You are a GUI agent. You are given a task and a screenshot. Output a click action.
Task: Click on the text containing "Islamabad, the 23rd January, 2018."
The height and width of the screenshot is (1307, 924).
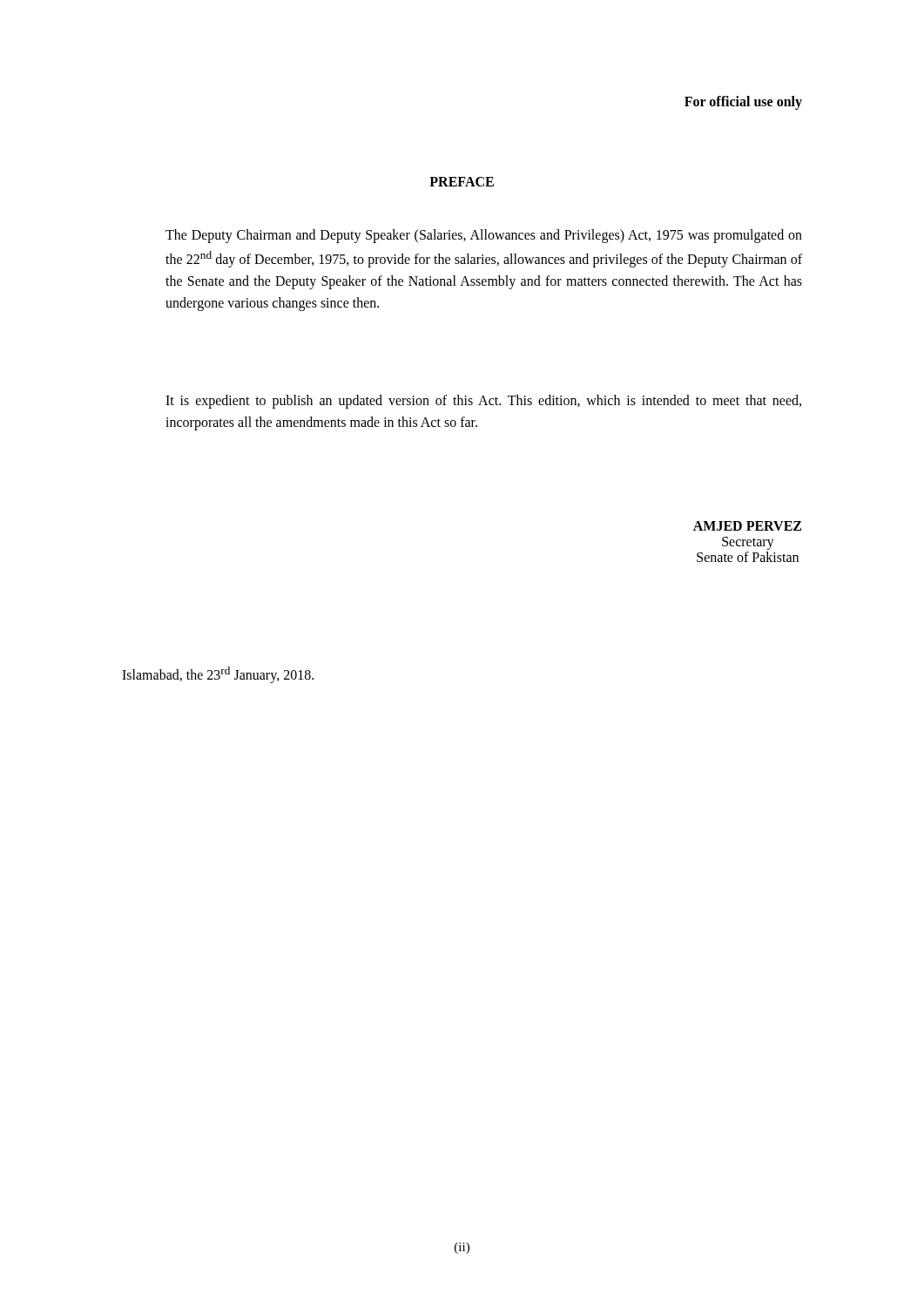click(x=218, y=673)
